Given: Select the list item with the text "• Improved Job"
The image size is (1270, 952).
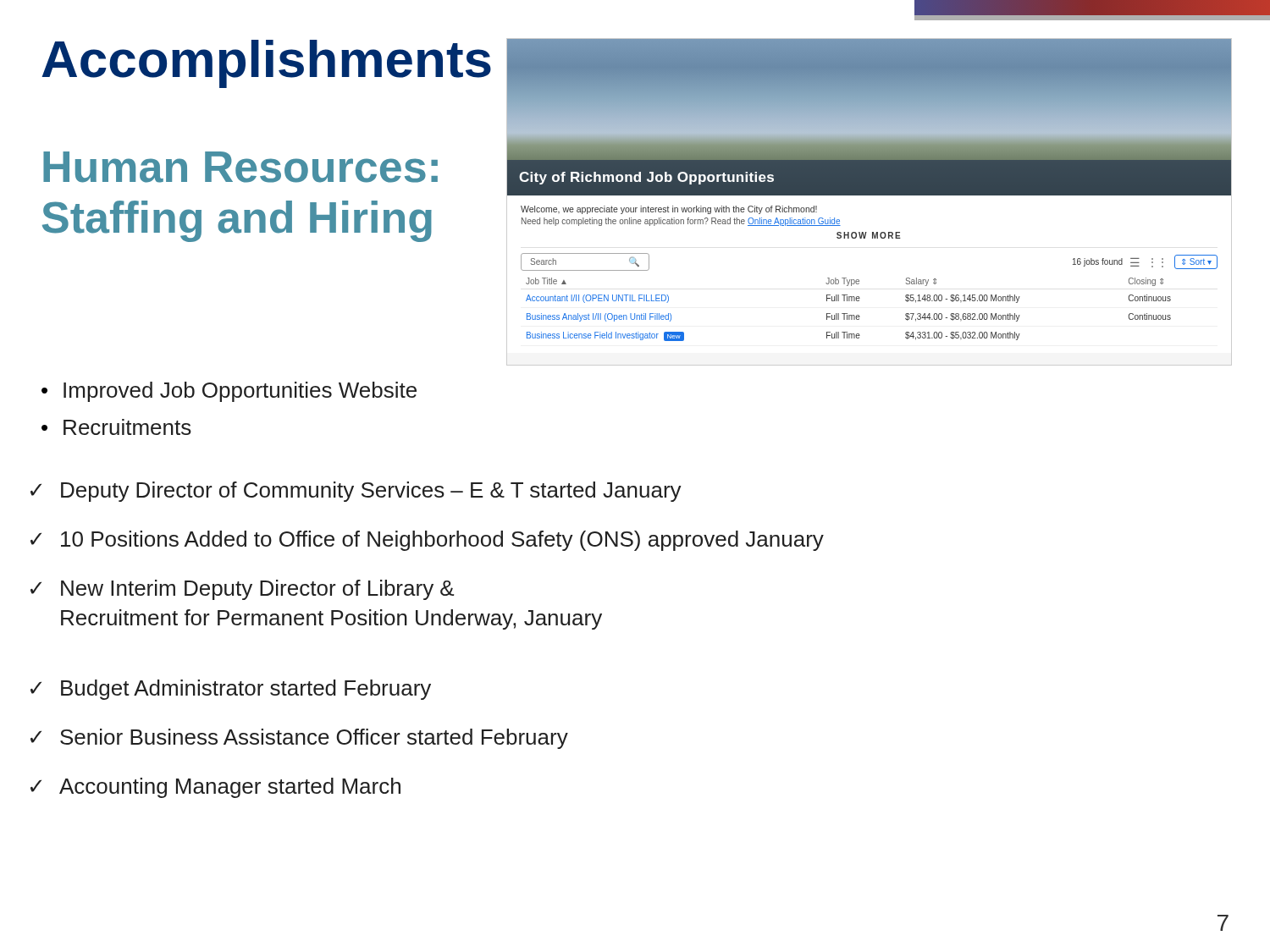Looking at the screenshot, I should 229,391.
